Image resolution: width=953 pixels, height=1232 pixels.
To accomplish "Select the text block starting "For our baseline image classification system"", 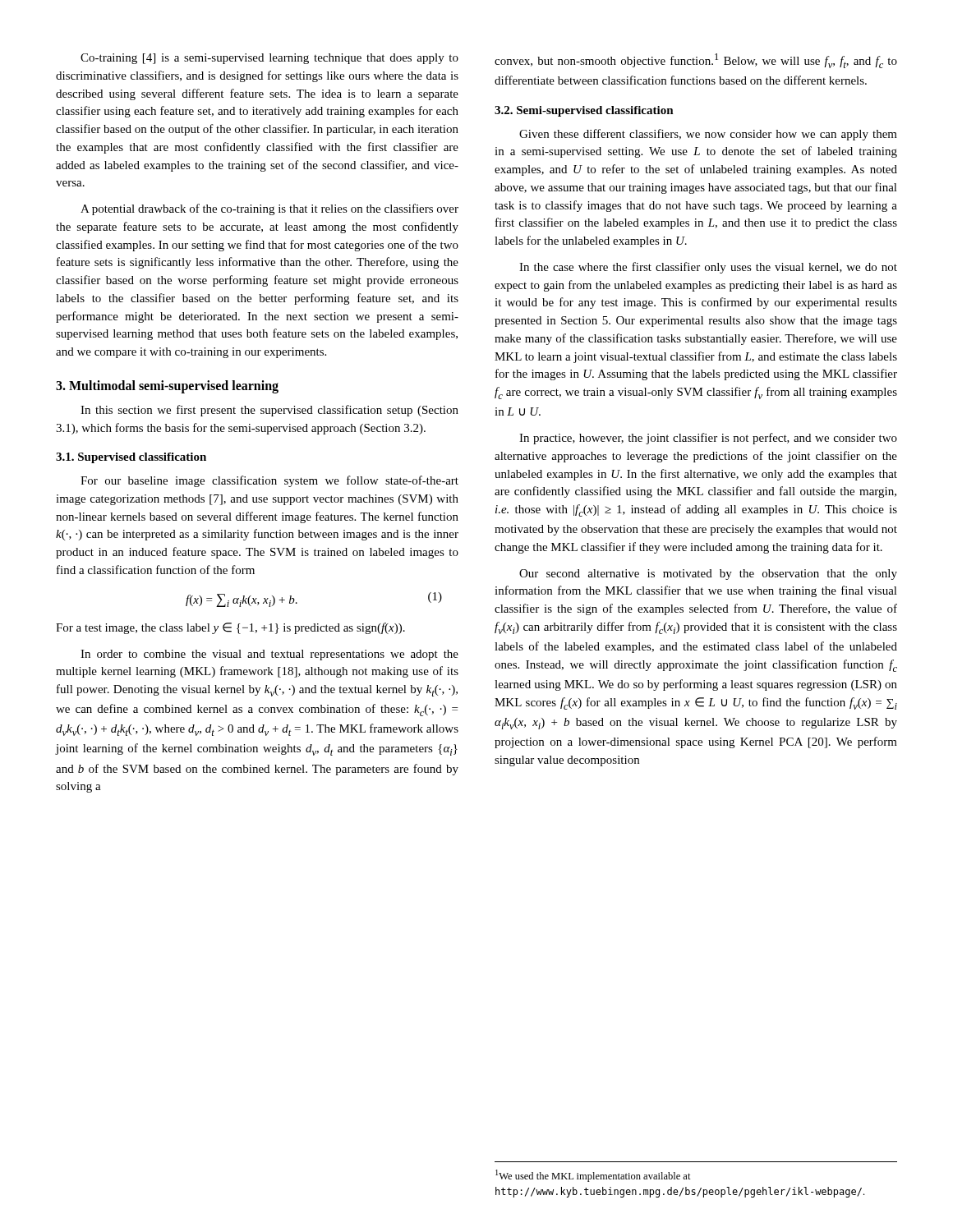I will [x=257, y=526].
